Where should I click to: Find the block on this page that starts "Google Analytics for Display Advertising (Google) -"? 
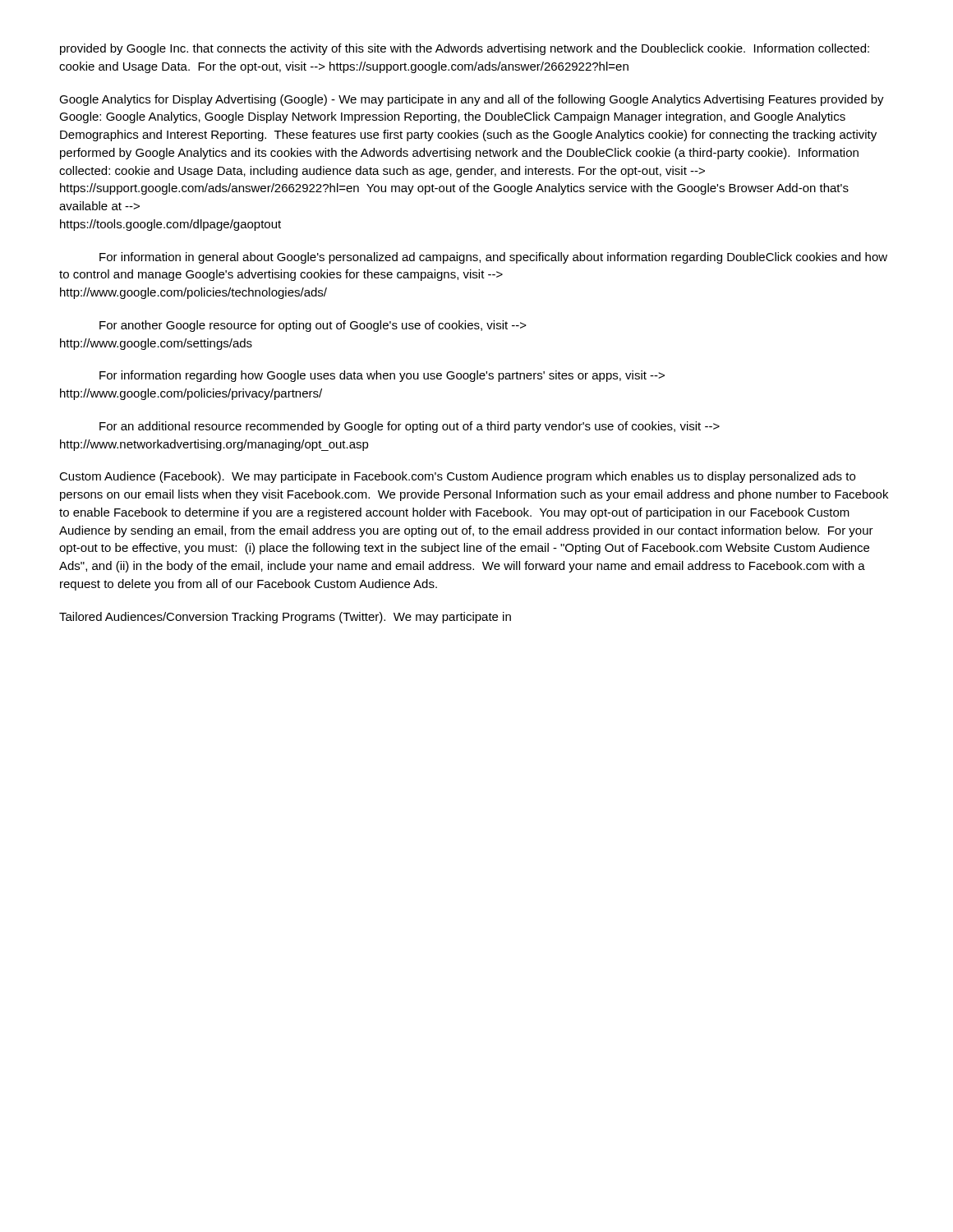471,161
